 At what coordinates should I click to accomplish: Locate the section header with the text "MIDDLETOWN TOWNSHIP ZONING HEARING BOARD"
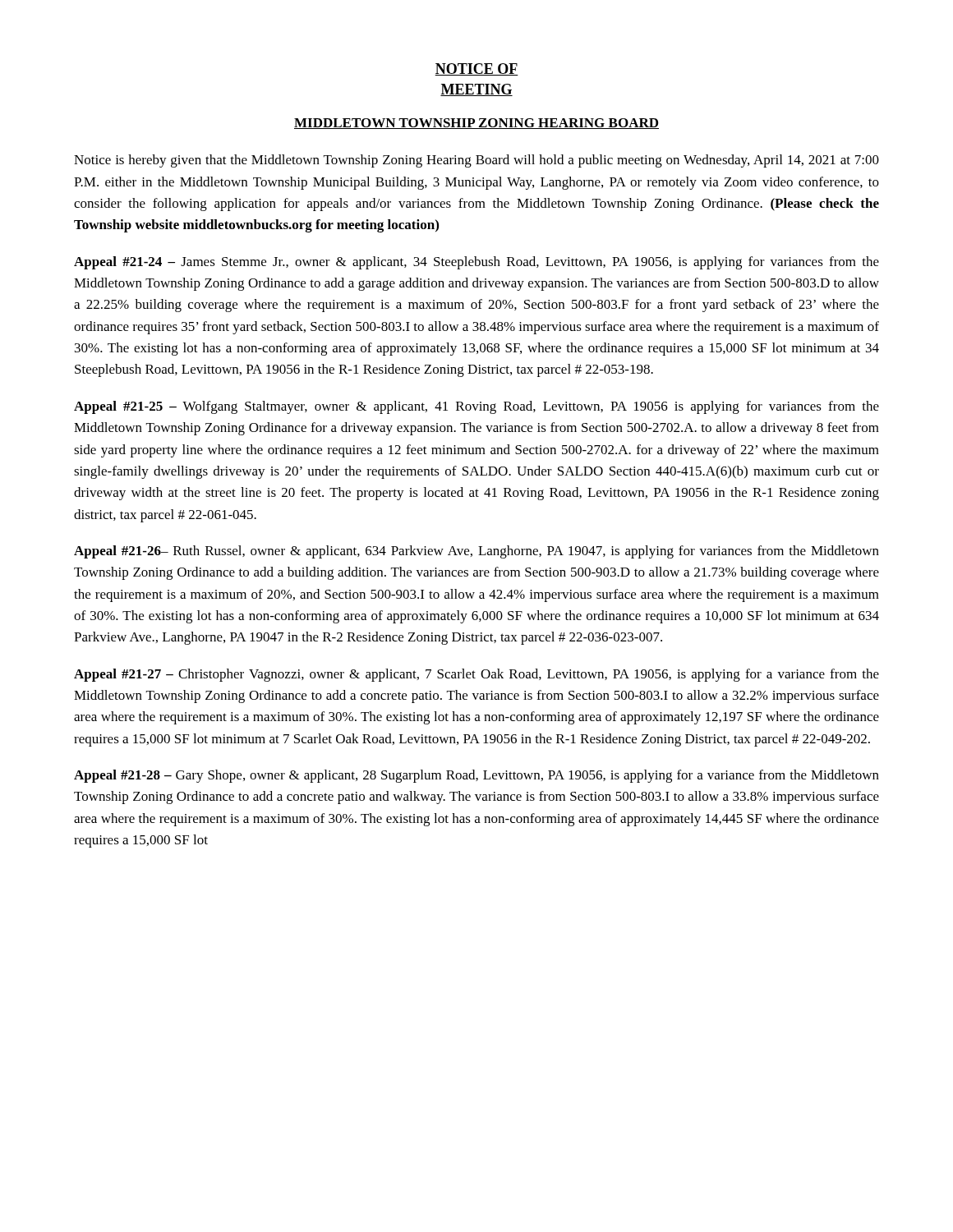(476, 123)
